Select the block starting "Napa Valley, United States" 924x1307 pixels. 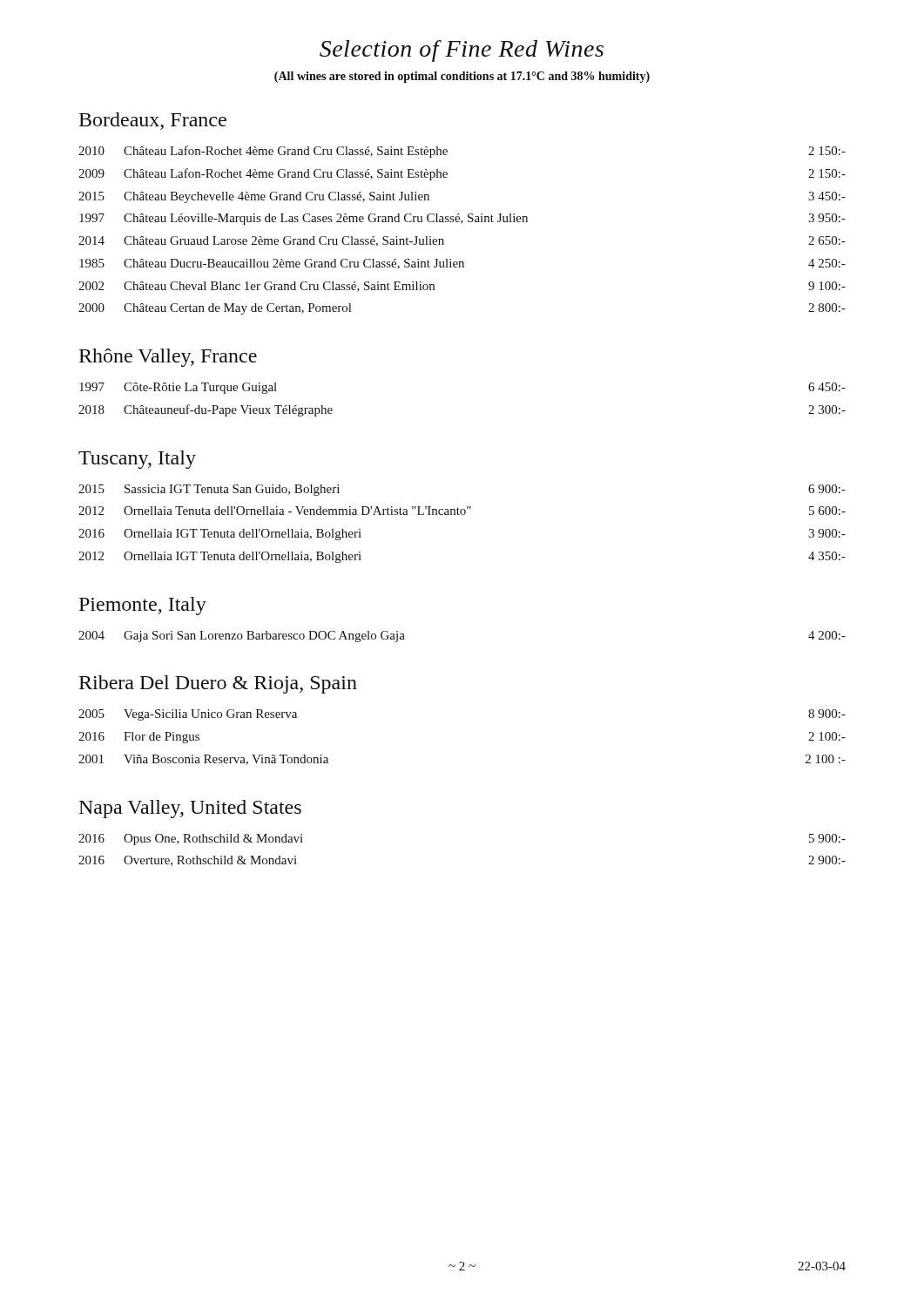click(x=190, y=806)
